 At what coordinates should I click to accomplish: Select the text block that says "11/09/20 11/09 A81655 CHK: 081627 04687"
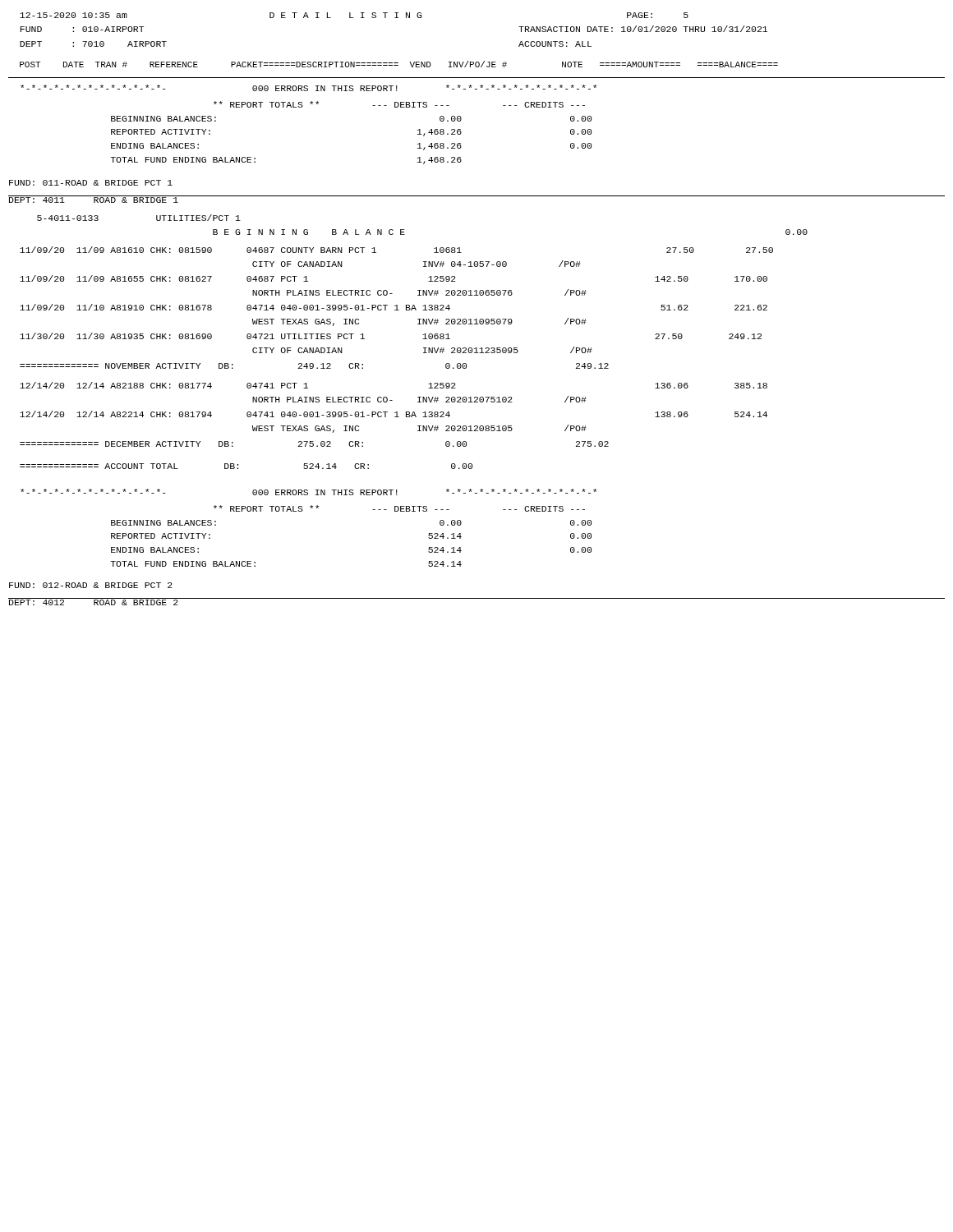click(476, 286)
